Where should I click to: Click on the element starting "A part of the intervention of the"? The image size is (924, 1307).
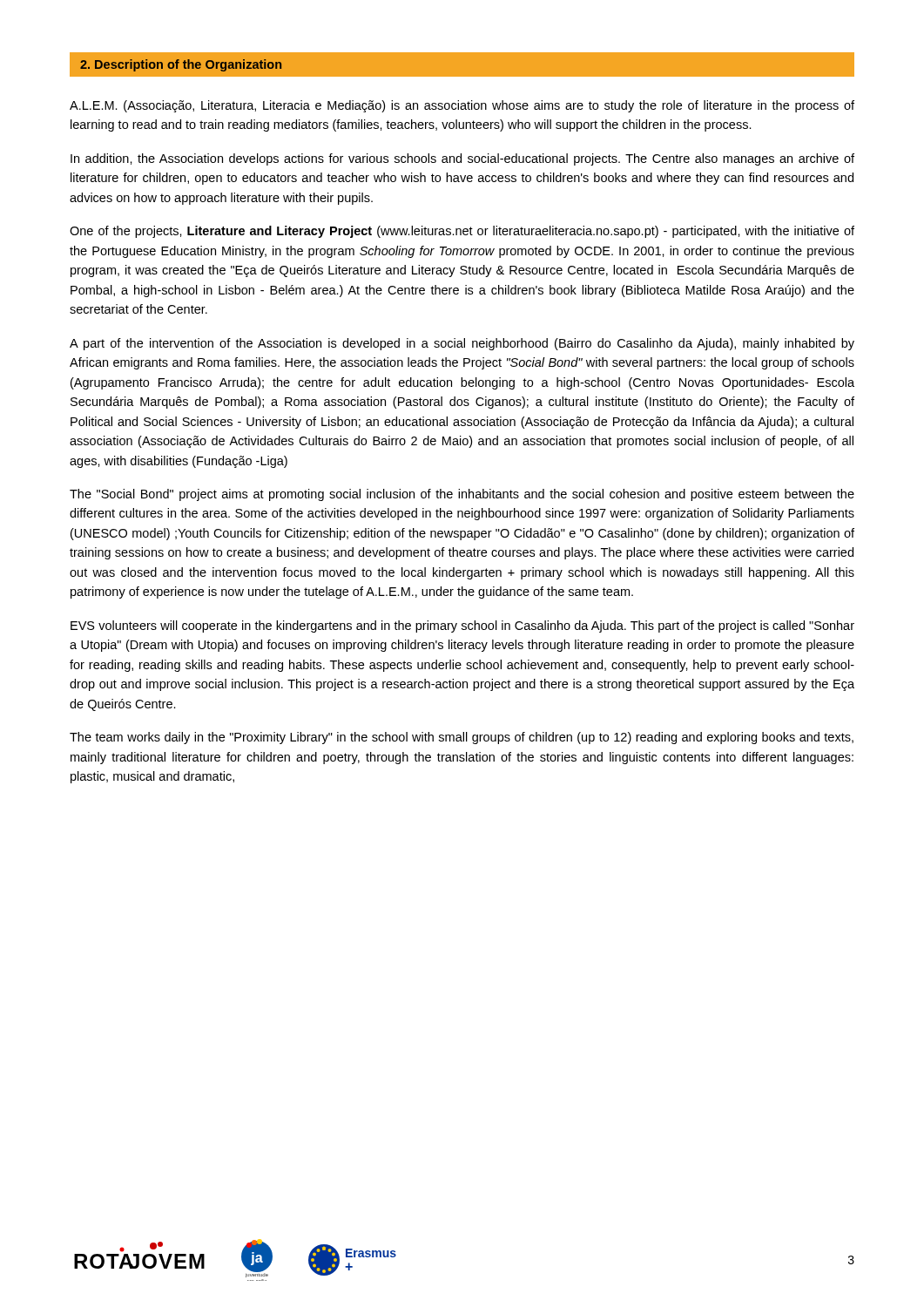pos(462,402)
